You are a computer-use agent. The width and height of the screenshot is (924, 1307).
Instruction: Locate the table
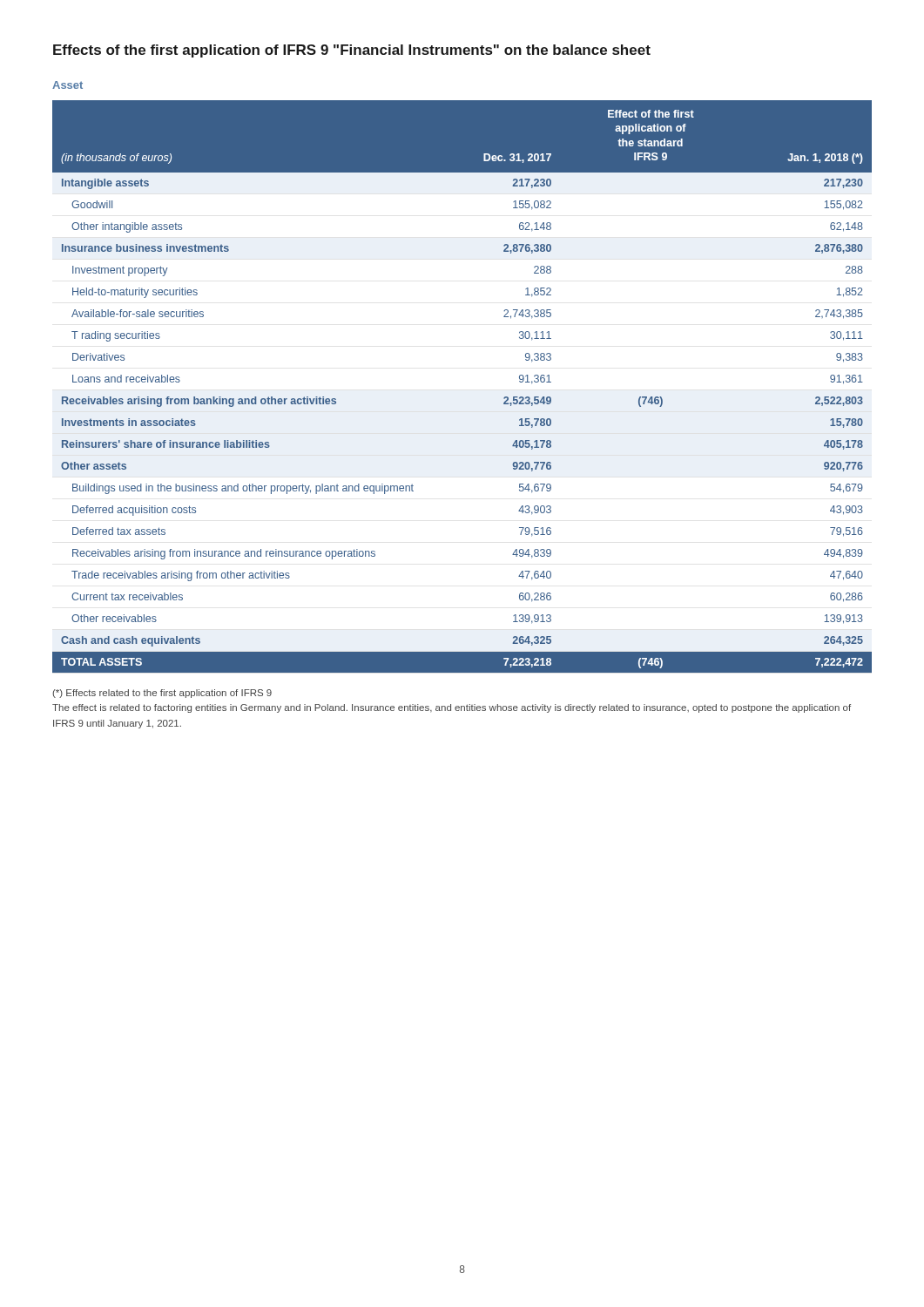coord(462,387)
